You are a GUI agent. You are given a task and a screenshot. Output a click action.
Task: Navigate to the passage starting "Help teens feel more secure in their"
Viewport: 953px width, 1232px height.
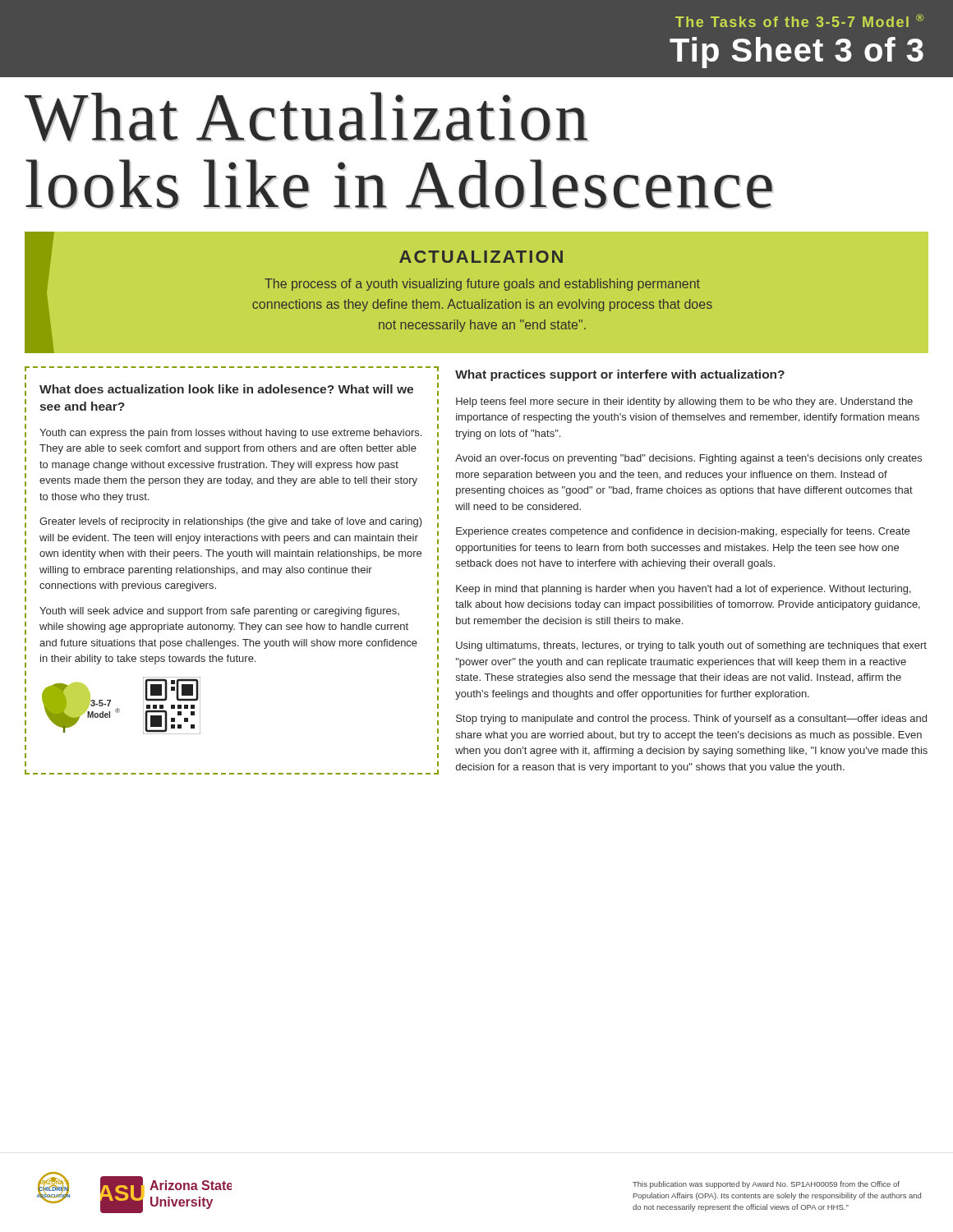coord(688,417)
